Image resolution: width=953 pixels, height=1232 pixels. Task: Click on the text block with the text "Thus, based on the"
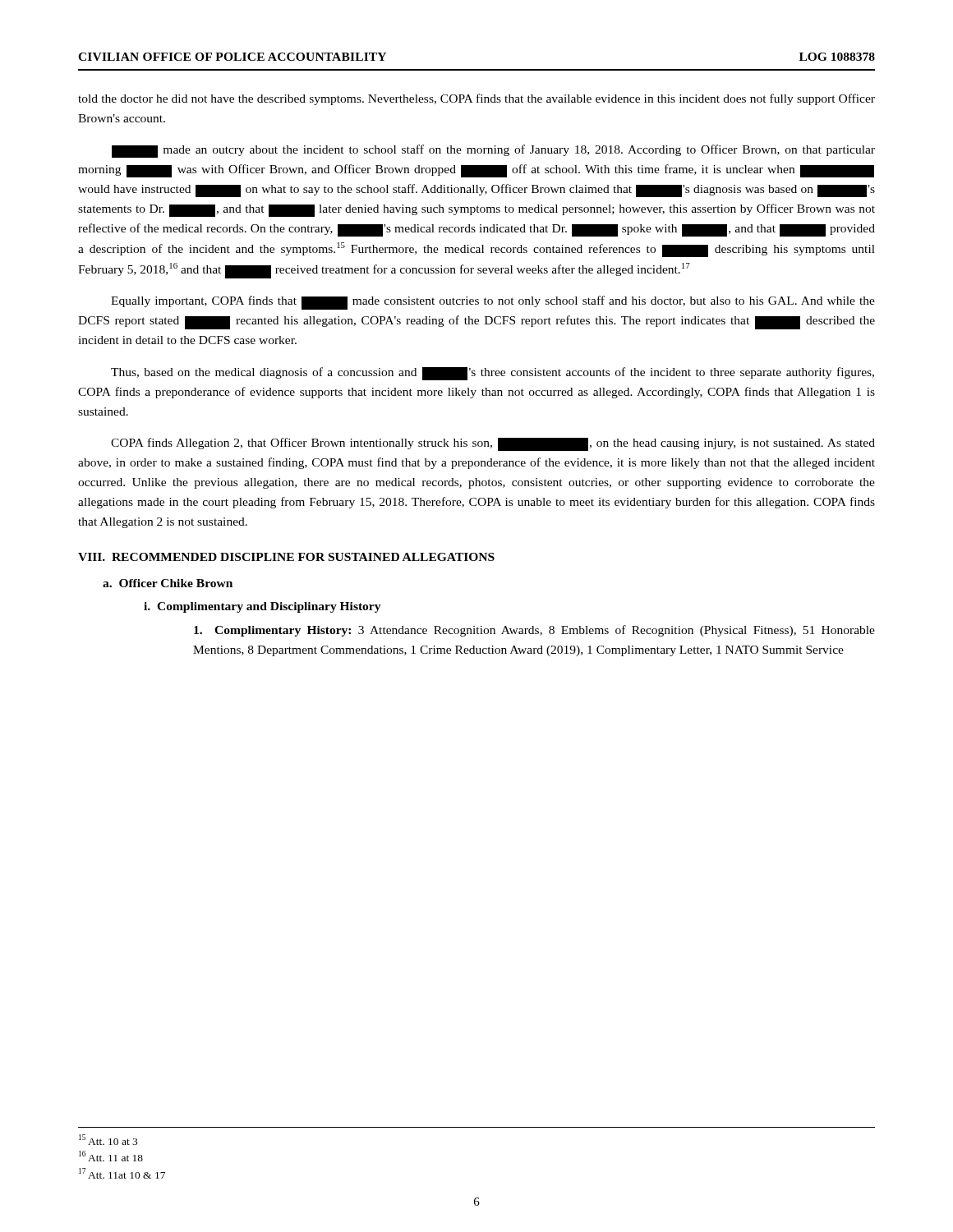476,391
